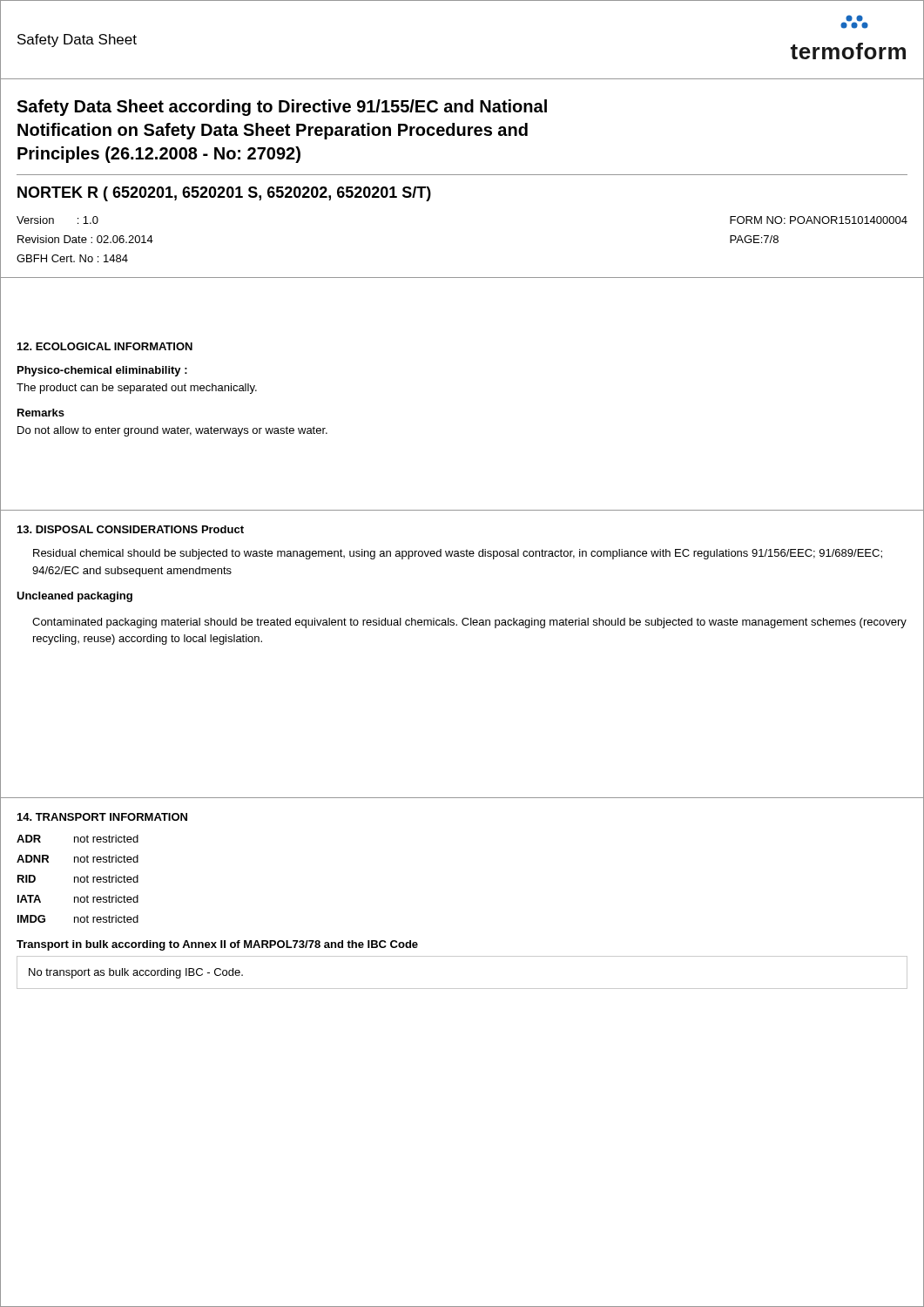Select the logo
Screen dimensions: 1307x924
[x=849, y=40]
